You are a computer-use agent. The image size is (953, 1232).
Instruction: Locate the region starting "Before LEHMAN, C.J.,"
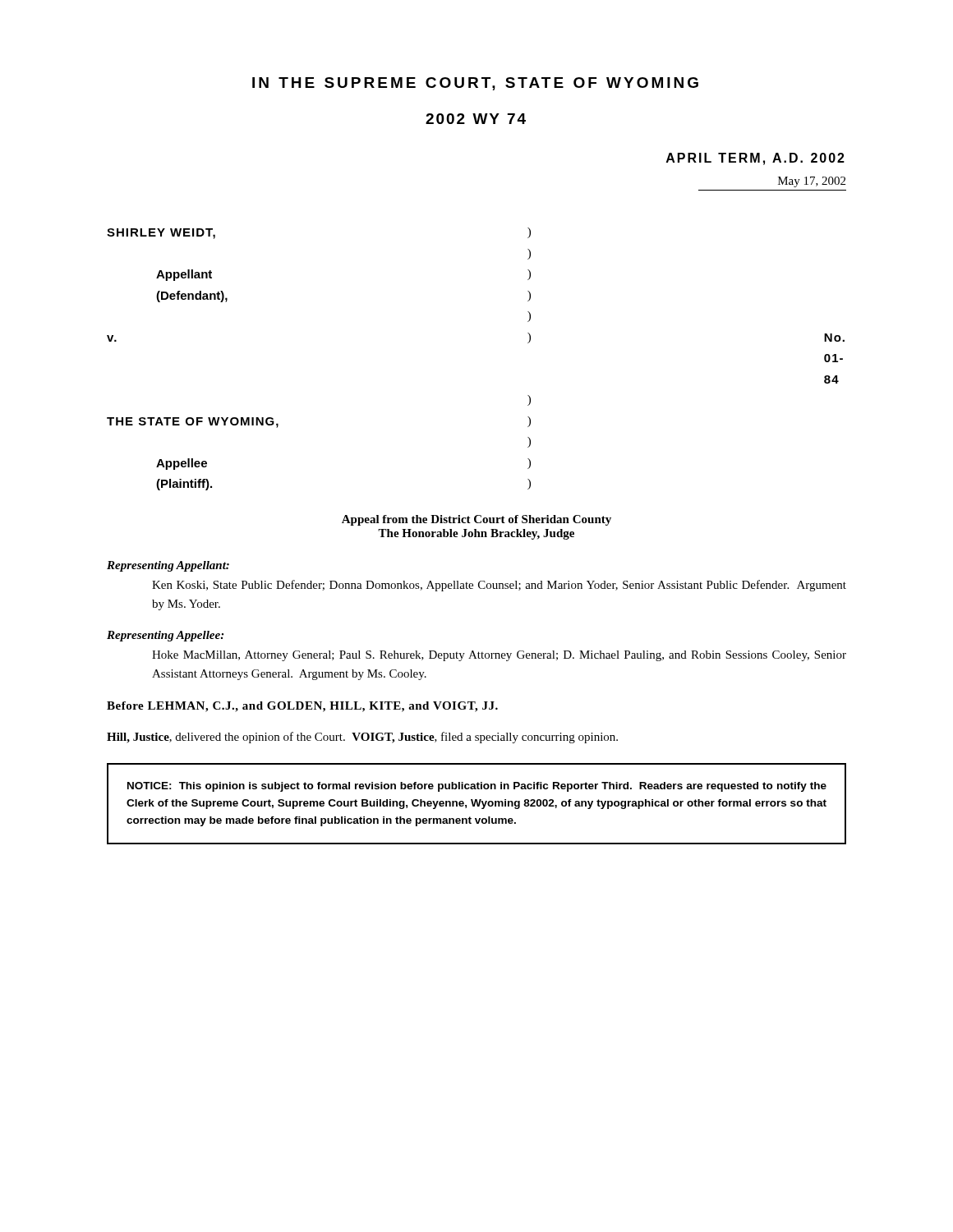point(303,705)
